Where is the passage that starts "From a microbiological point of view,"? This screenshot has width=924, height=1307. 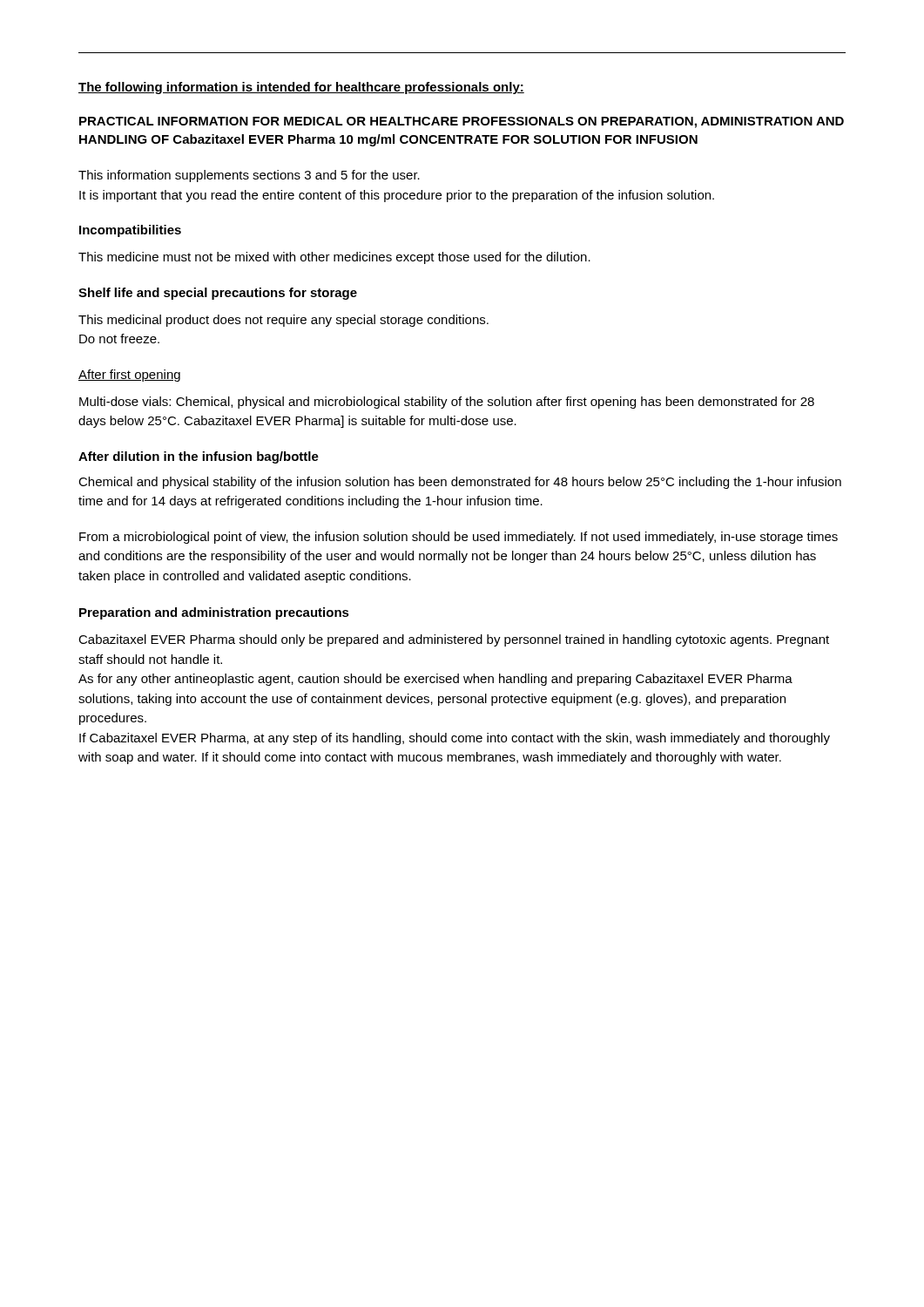click(x=458, y=555)
